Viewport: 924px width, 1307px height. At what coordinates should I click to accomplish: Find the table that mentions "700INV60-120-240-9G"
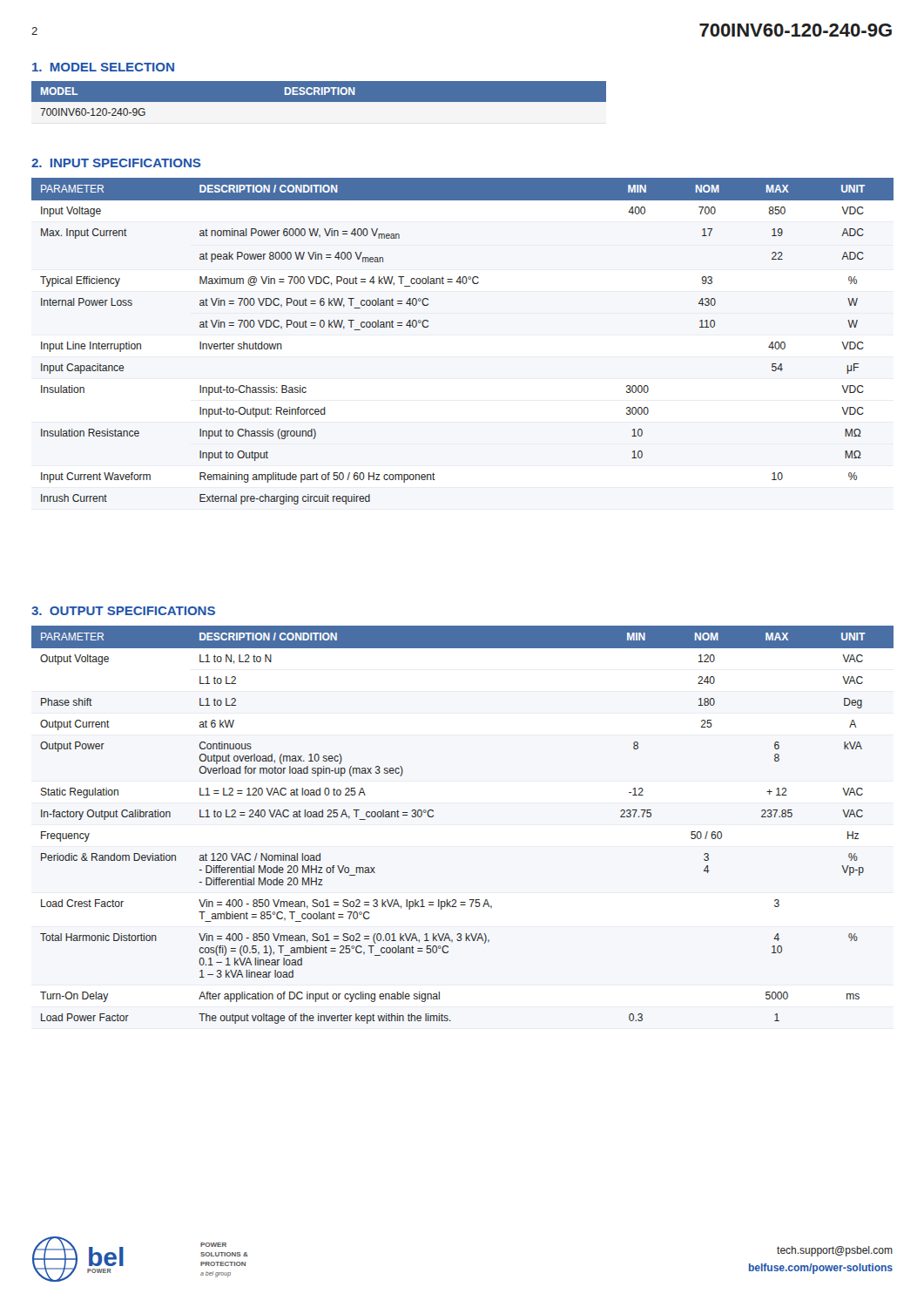336,102
